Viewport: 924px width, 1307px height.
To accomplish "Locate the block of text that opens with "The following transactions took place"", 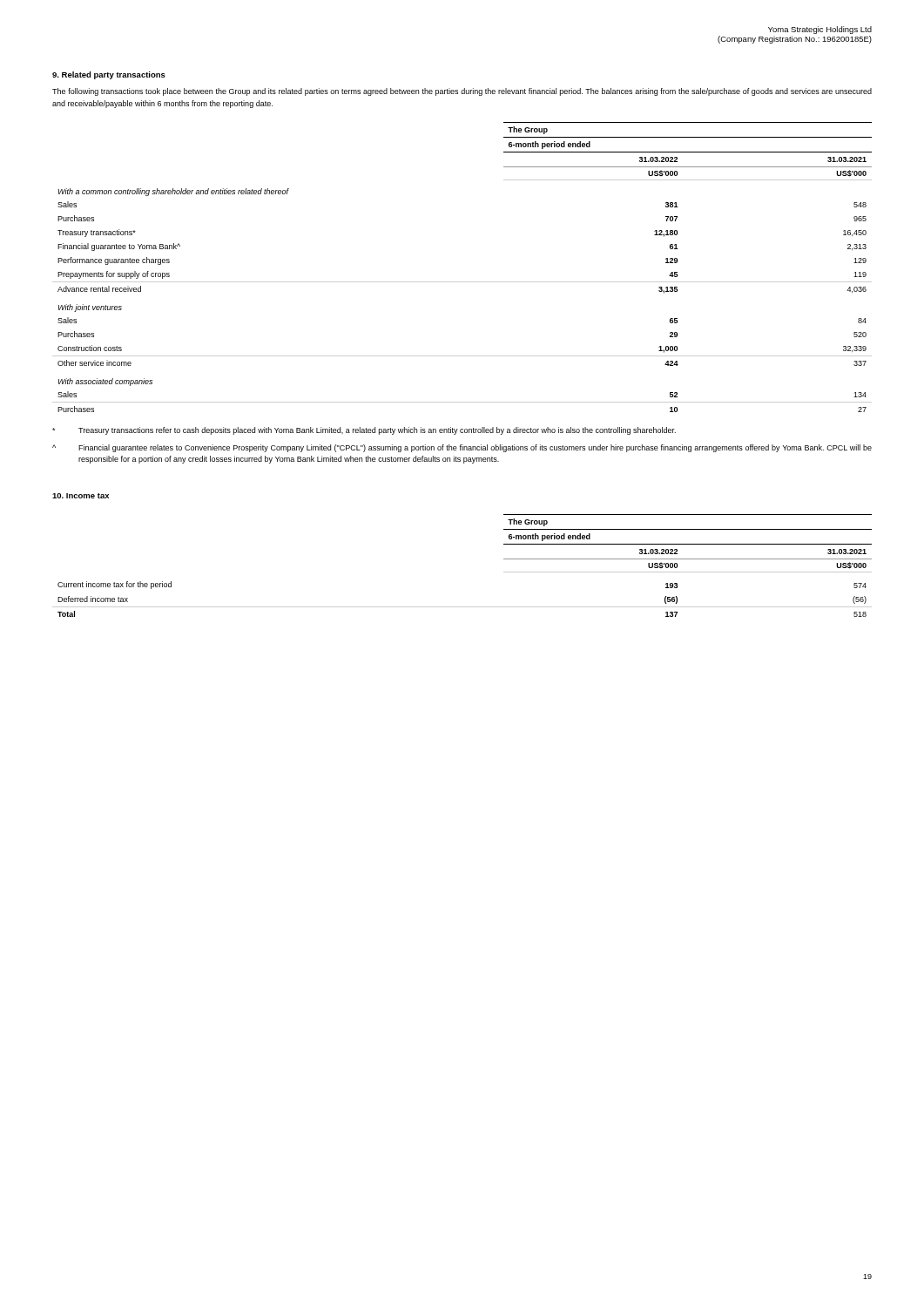I will click(x=462, y=97).
